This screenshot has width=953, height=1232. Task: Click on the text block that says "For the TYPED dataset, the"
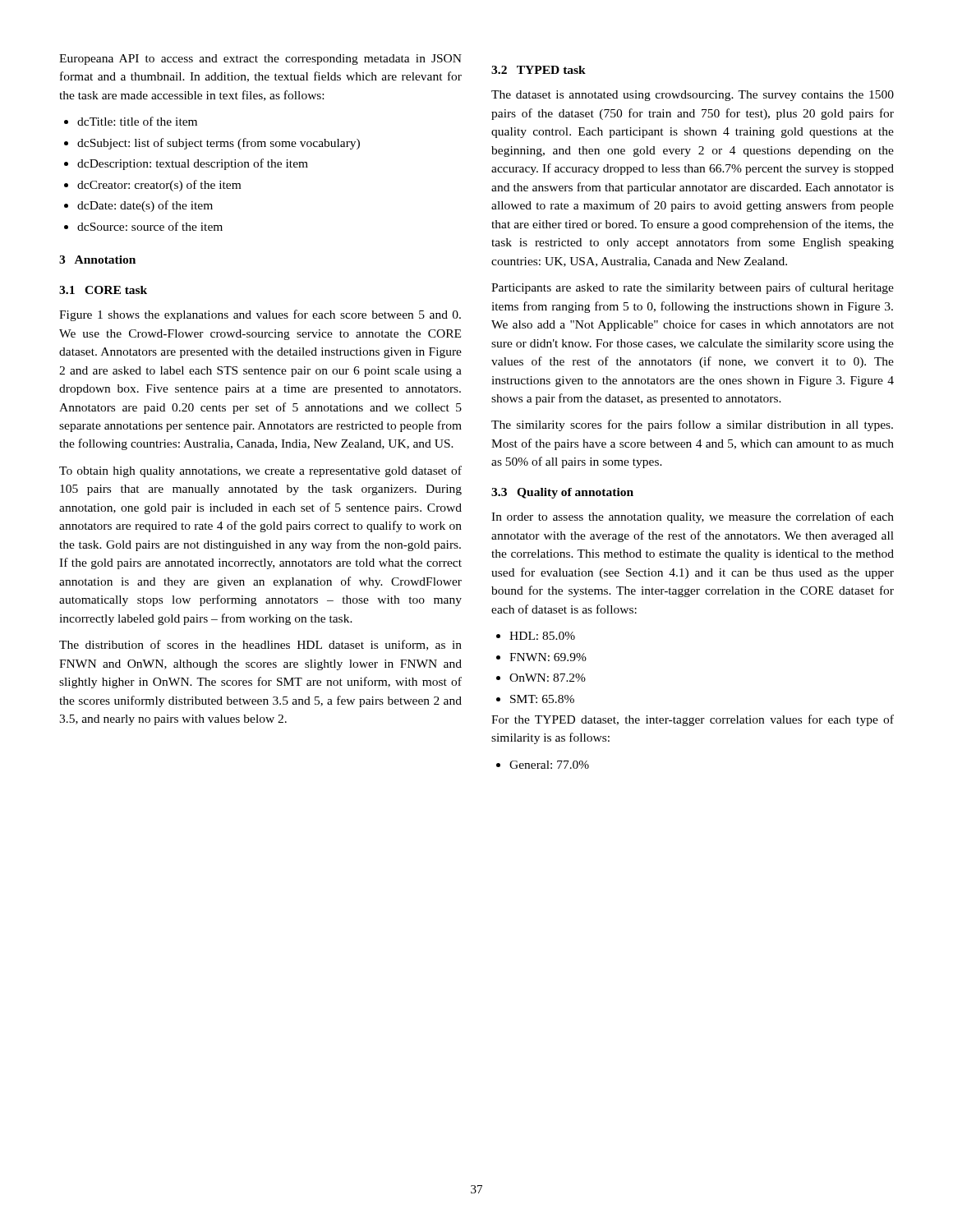tap(693, 729)
